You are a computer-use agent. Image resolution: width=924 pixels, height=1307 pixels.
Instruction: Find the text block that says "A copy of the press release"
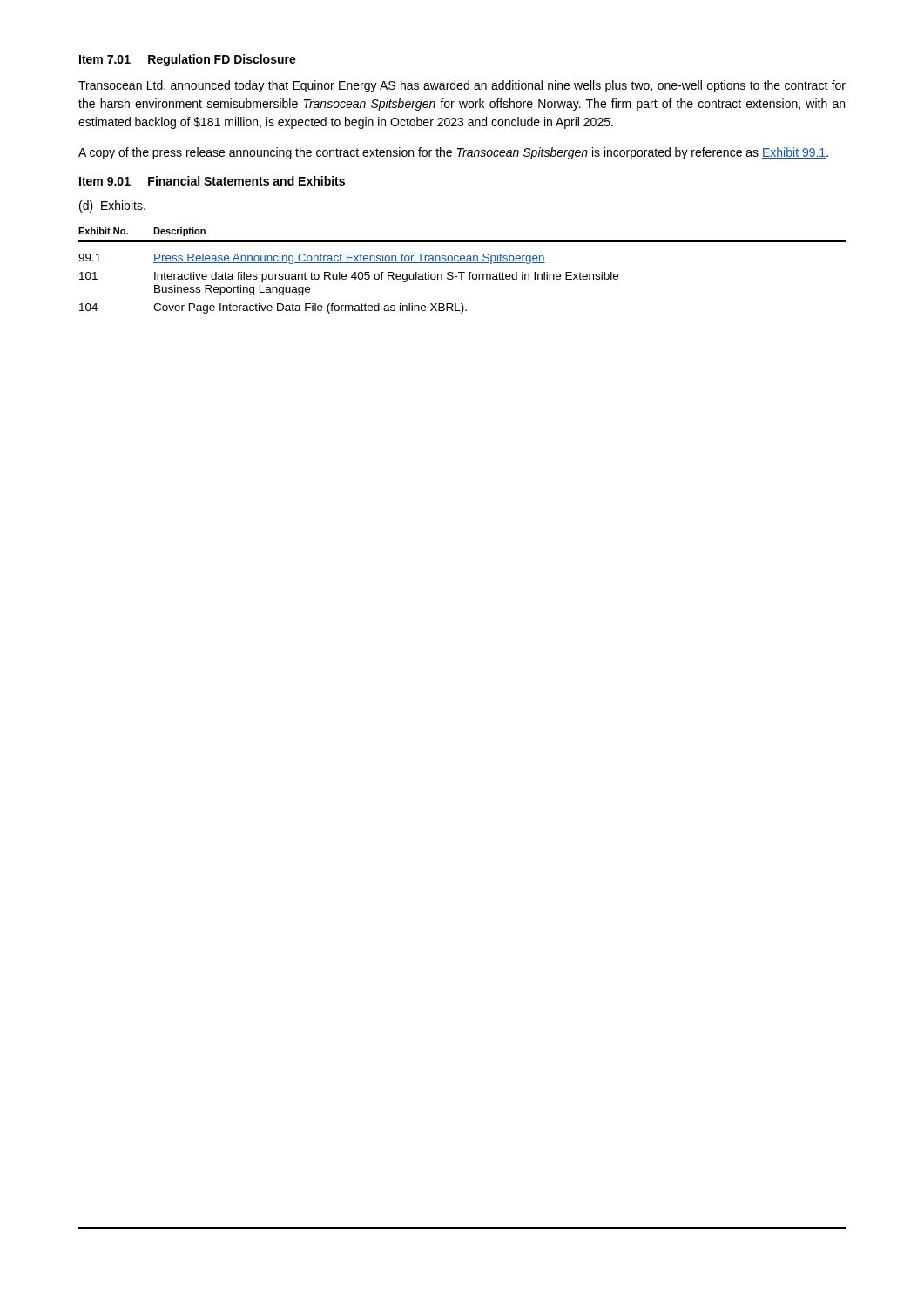point(454,152)
